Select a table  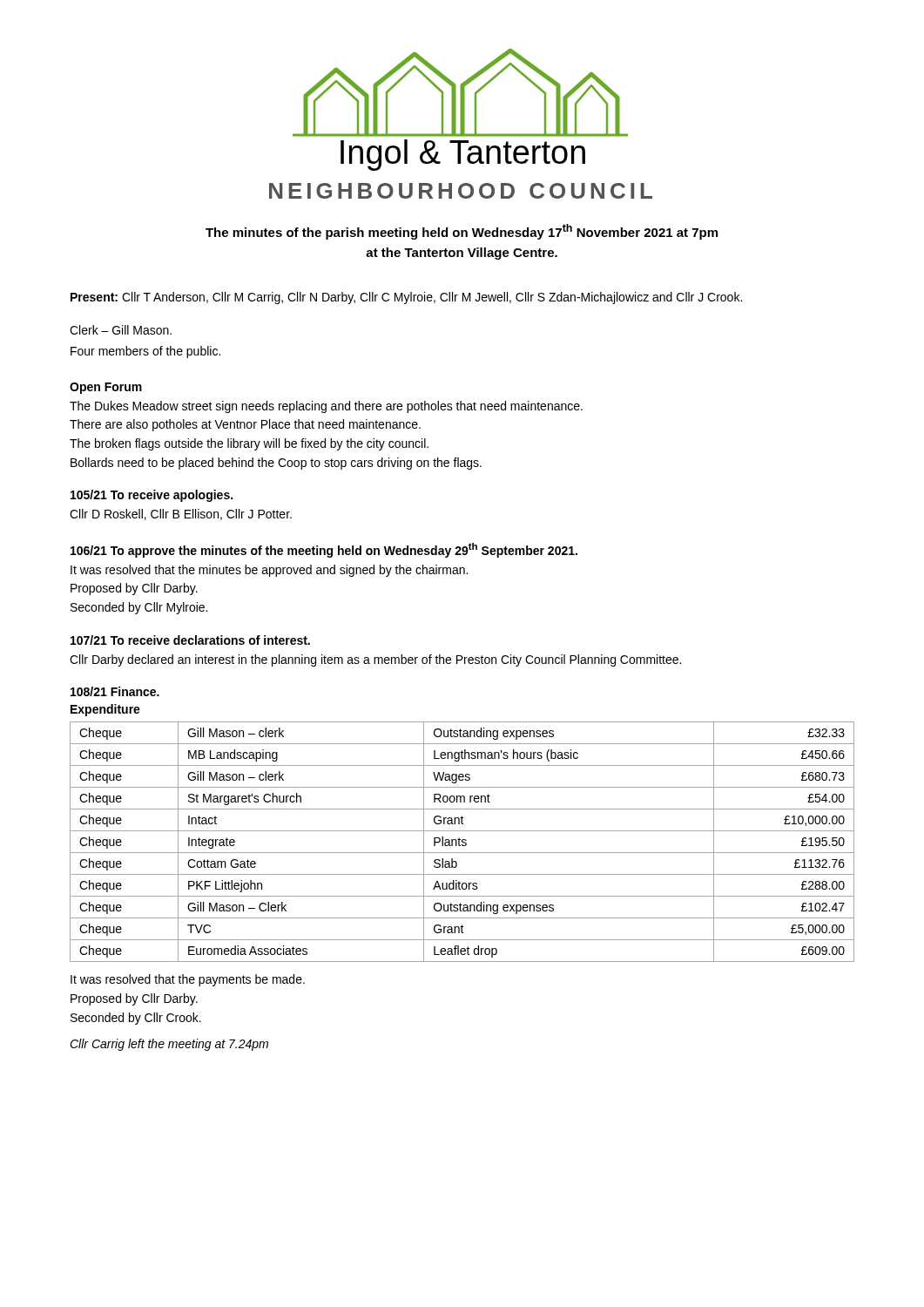462,842
